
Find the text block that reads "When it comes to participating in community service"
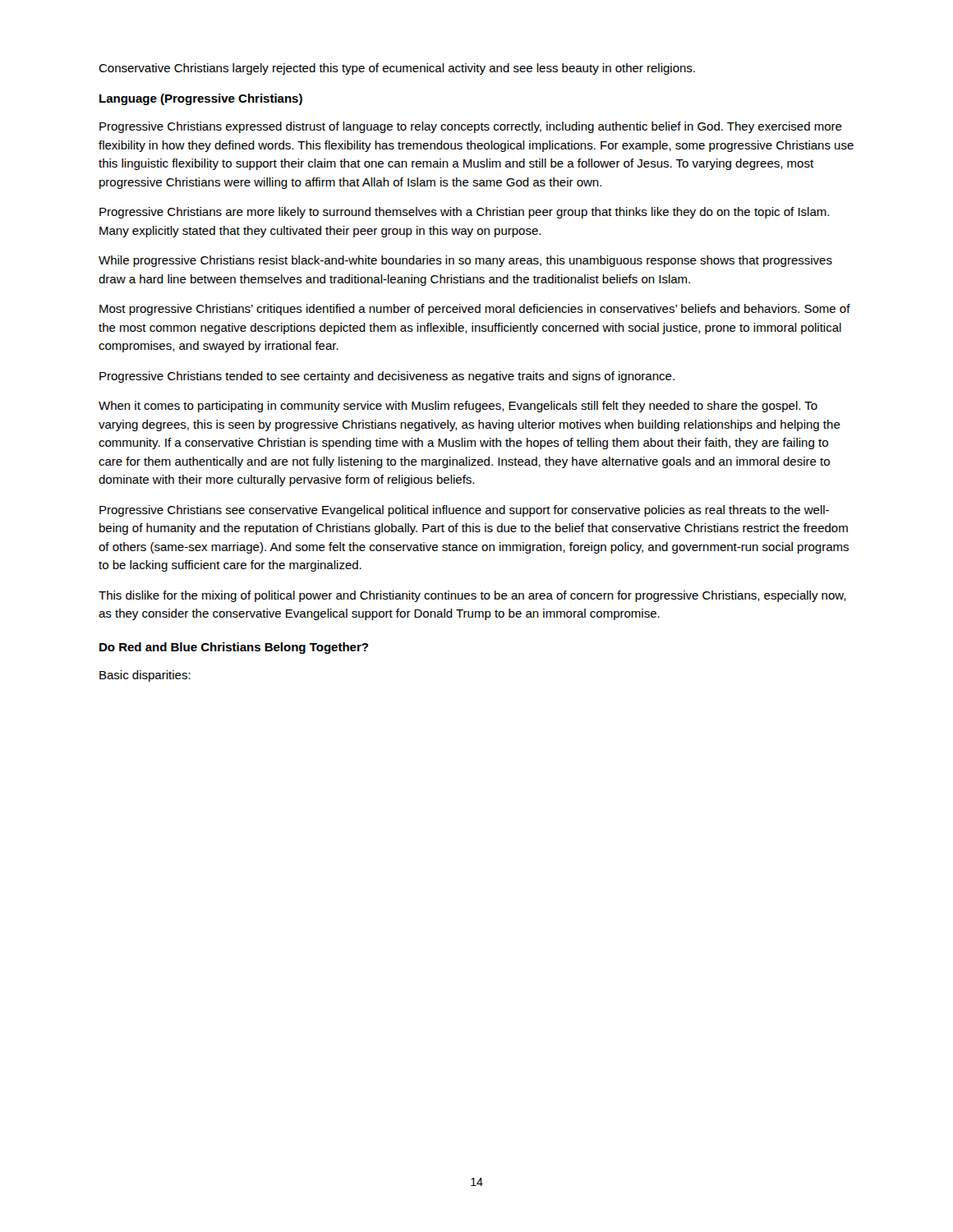469,442
